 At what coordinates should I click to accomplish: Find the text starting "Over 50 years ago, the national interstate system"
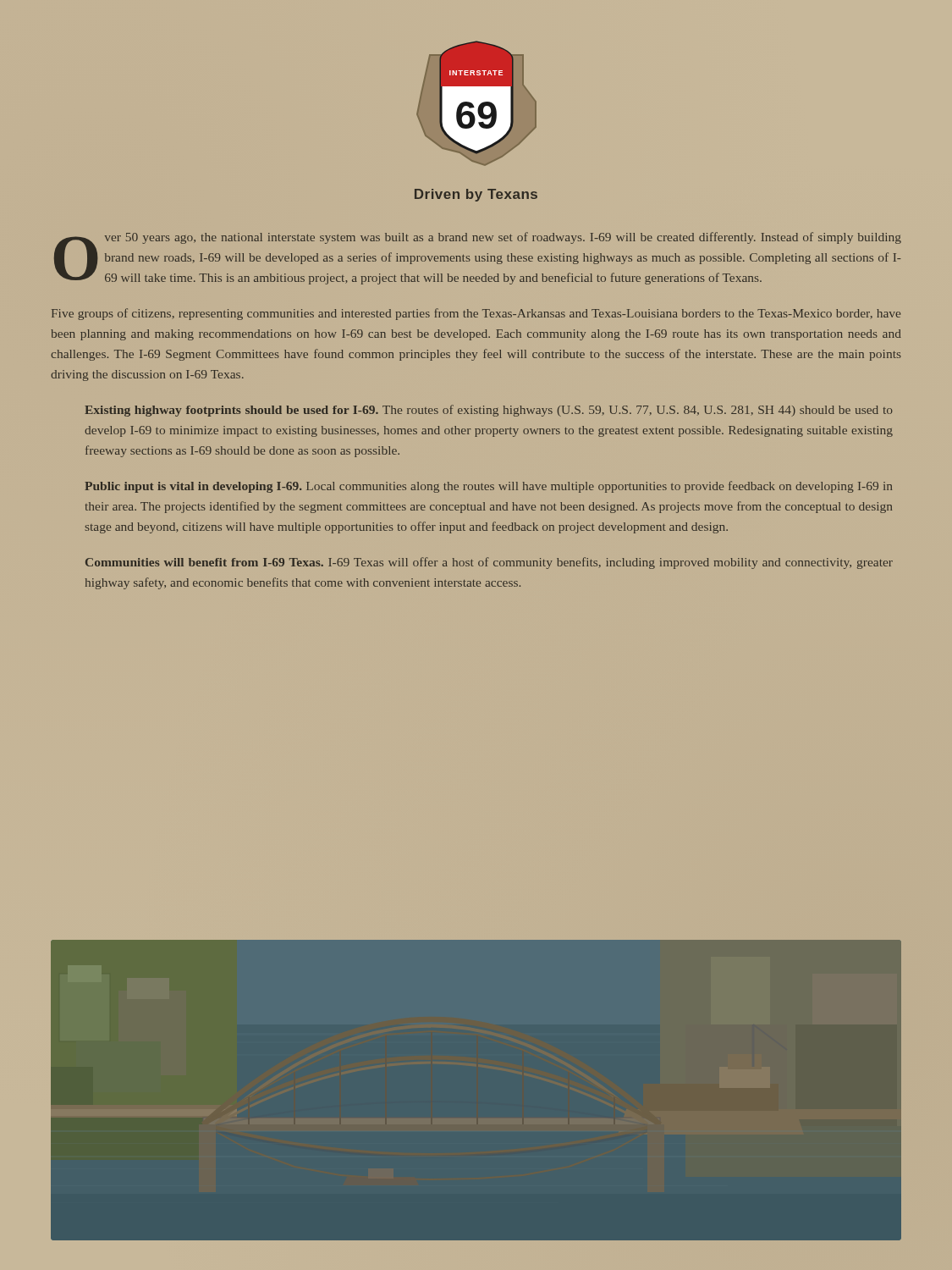(x=476, y=257)
